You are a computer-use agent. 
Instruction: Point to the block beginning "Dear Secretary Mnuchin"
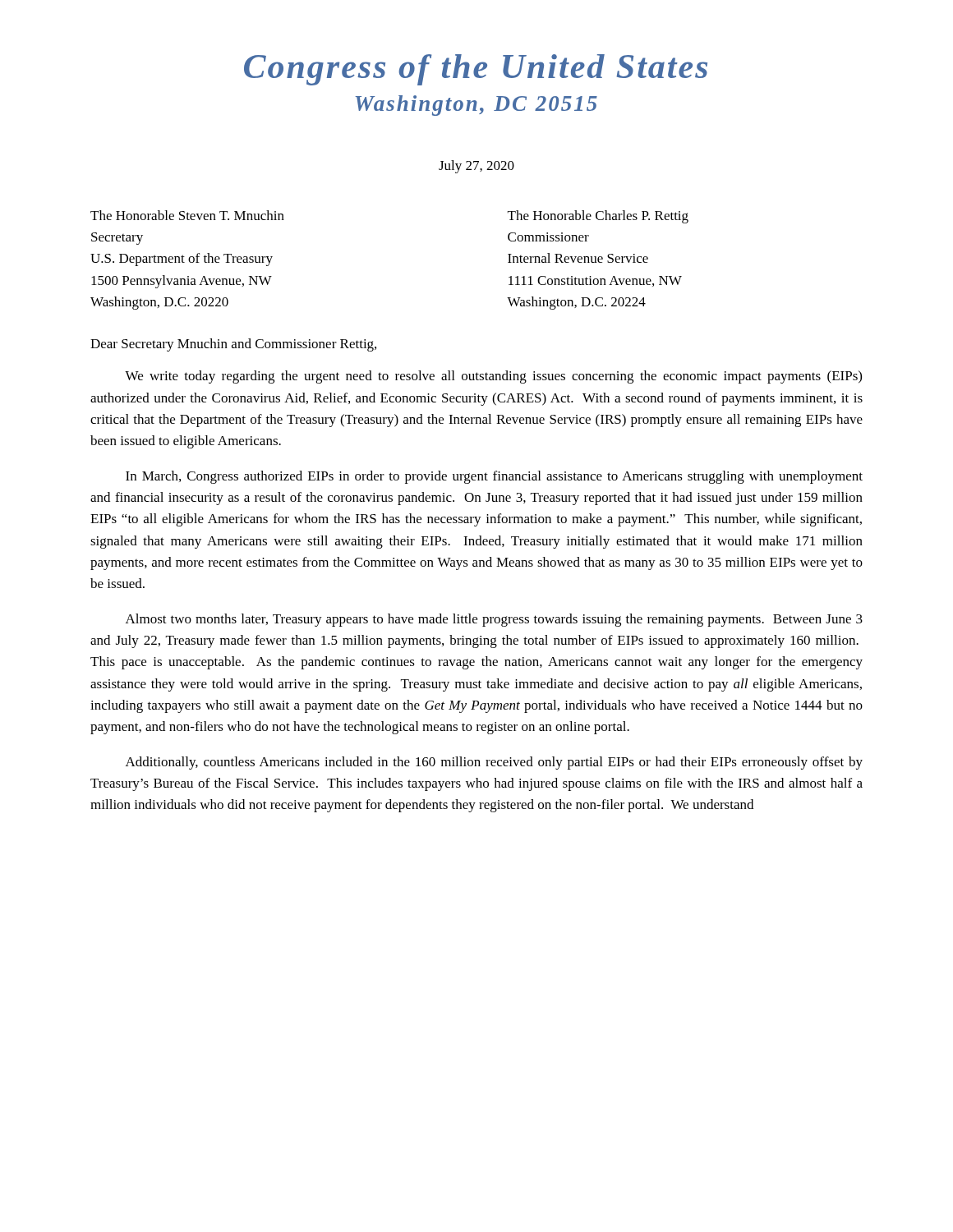[234, 344]
